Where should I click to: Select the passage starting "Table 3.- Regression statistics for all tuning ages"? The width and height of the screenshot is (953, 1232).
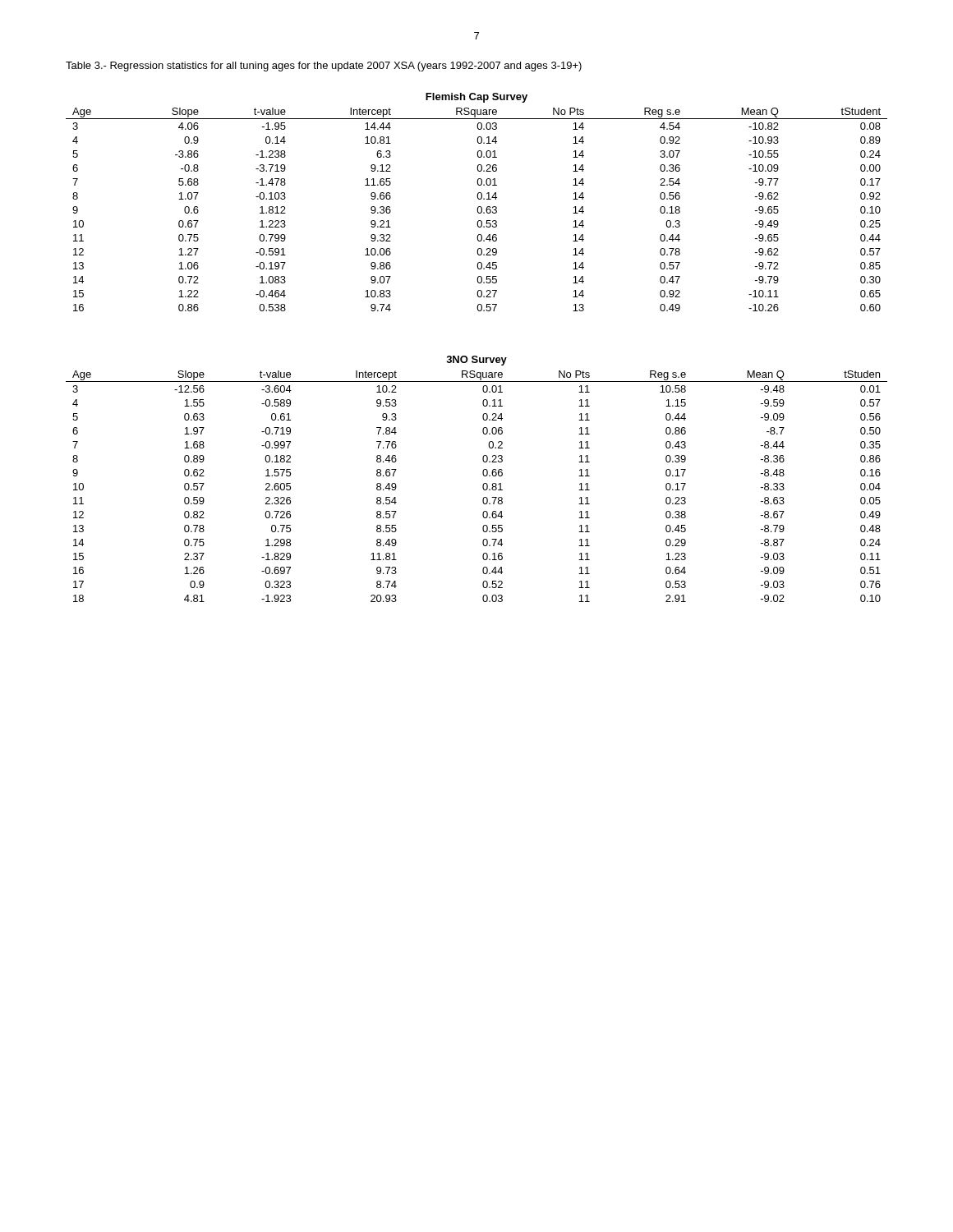[x=324, y=65]
